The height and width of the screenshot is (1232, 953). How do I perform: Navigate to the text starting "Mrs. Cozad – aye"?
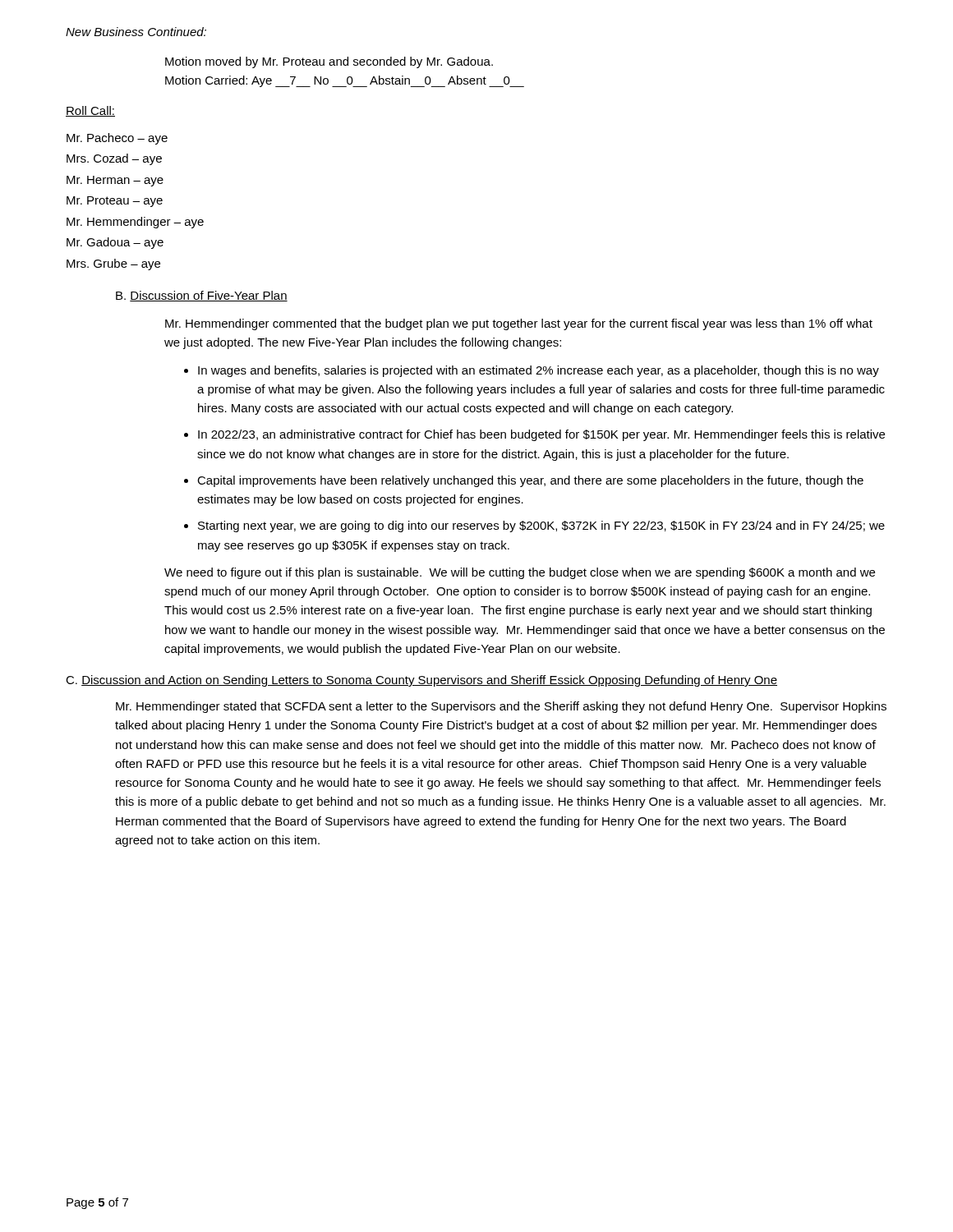click(x=114, y=158)
